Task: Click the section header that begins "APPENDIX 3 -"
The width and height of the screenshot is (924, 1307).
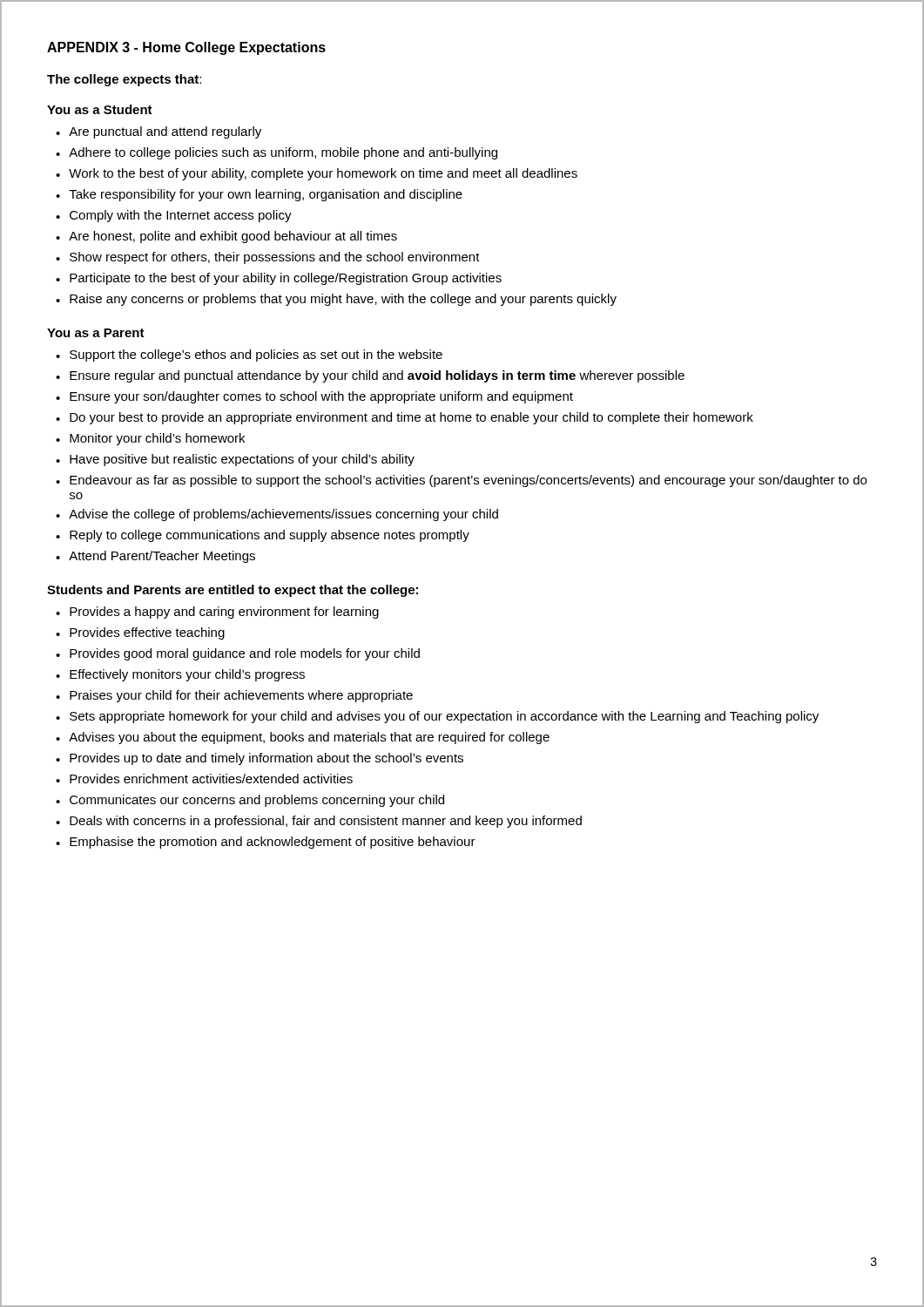Action: tap(186, 48)
